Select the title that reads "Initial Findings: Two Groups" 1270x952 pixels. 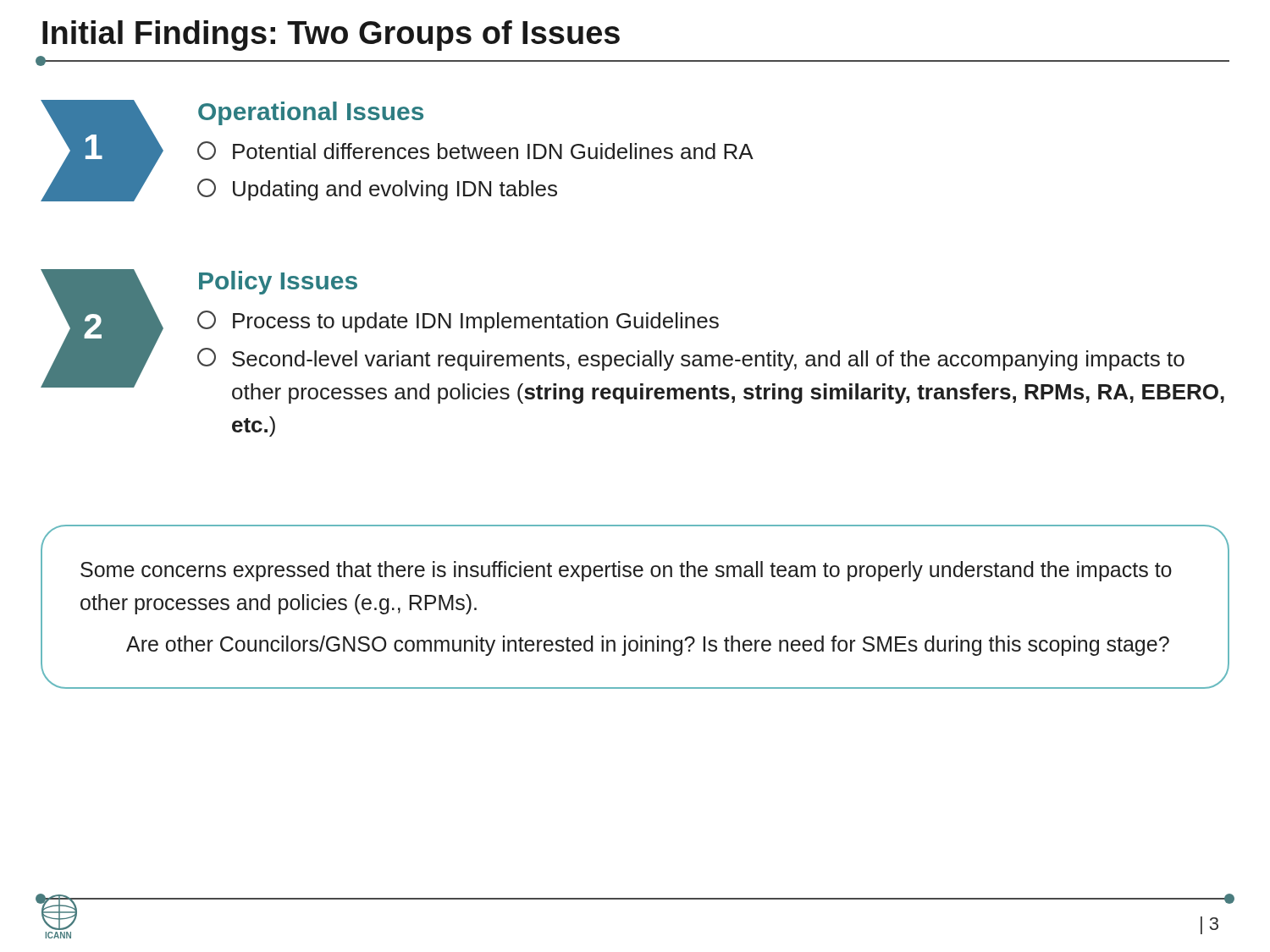(x=331, y=36)
